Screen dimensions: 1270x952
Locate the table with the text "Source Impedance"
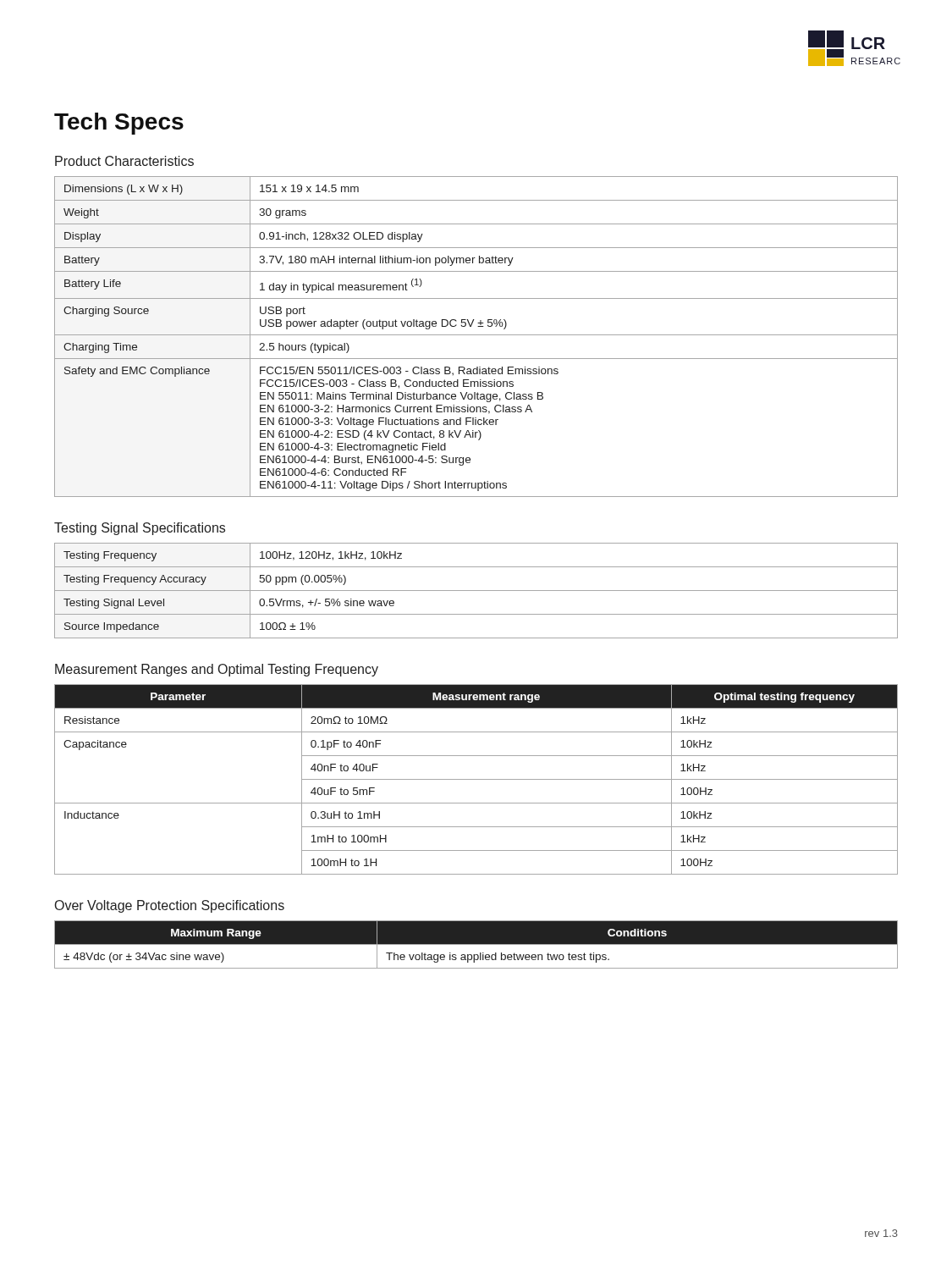[x=476, y=590]
